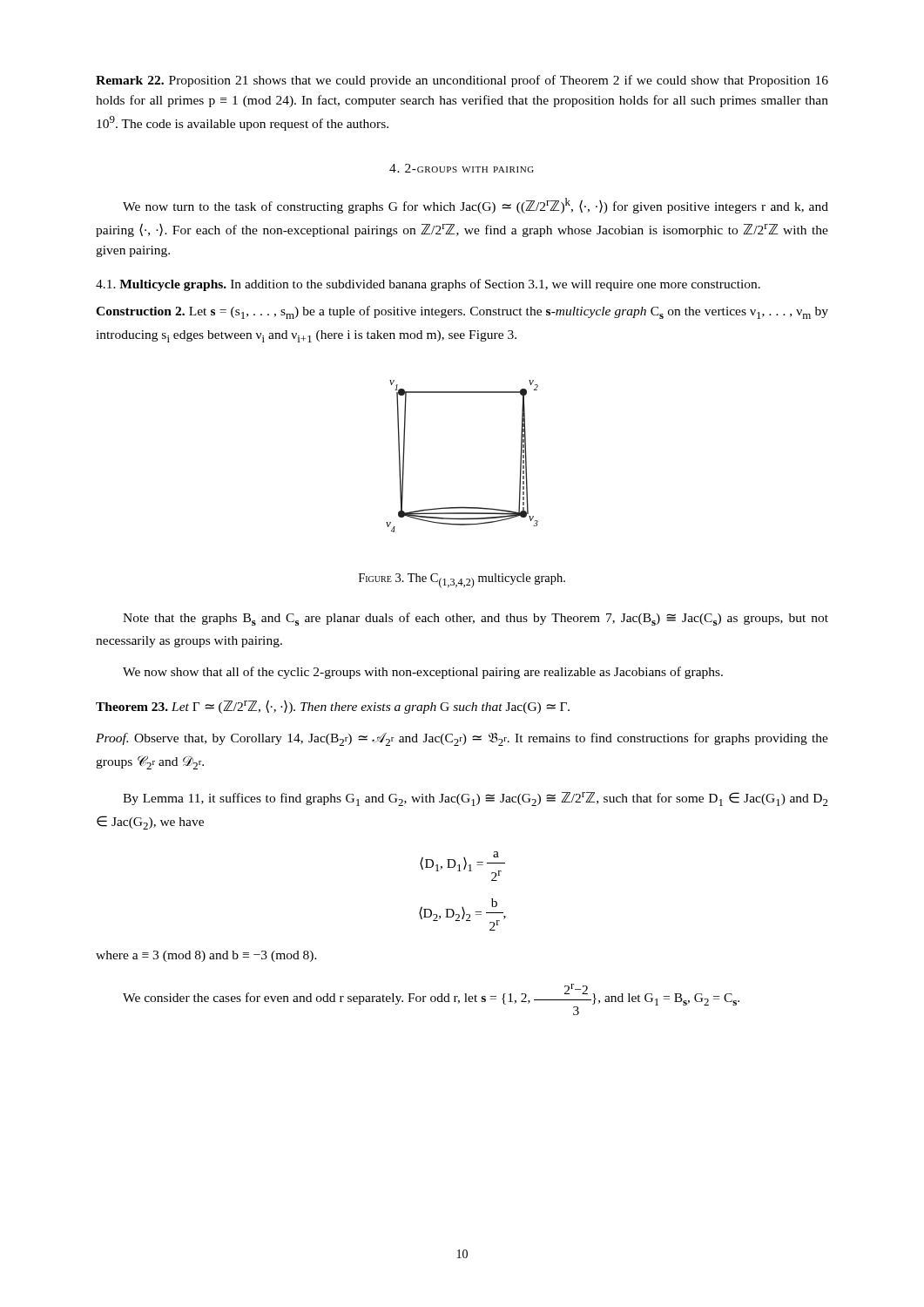Find the section header containing "4.1. Multicycle graphs. In addition"

pos(462,284)
